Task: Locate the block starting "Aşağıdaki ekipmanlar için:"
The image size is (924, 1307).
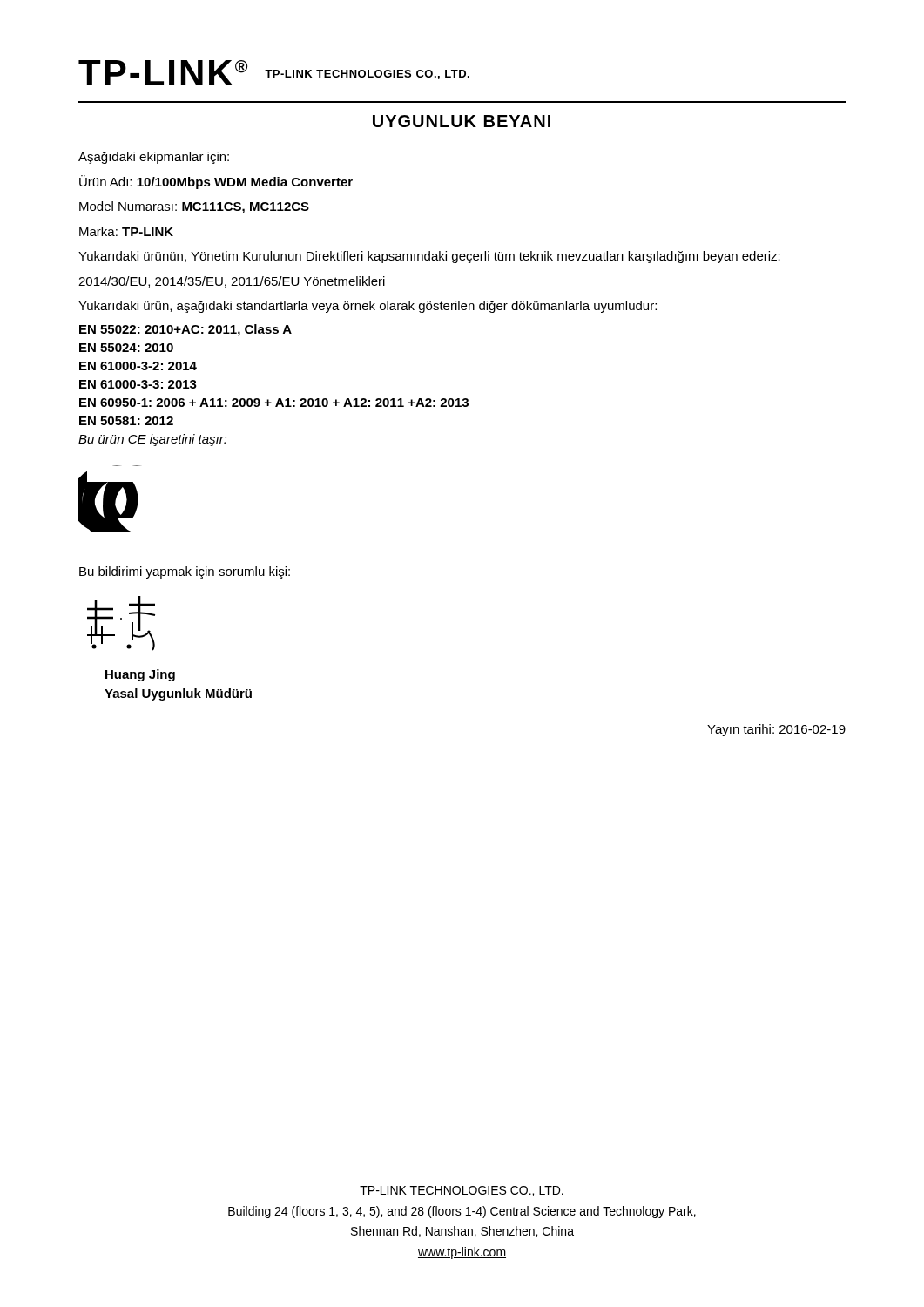Action: click(154, 156)
